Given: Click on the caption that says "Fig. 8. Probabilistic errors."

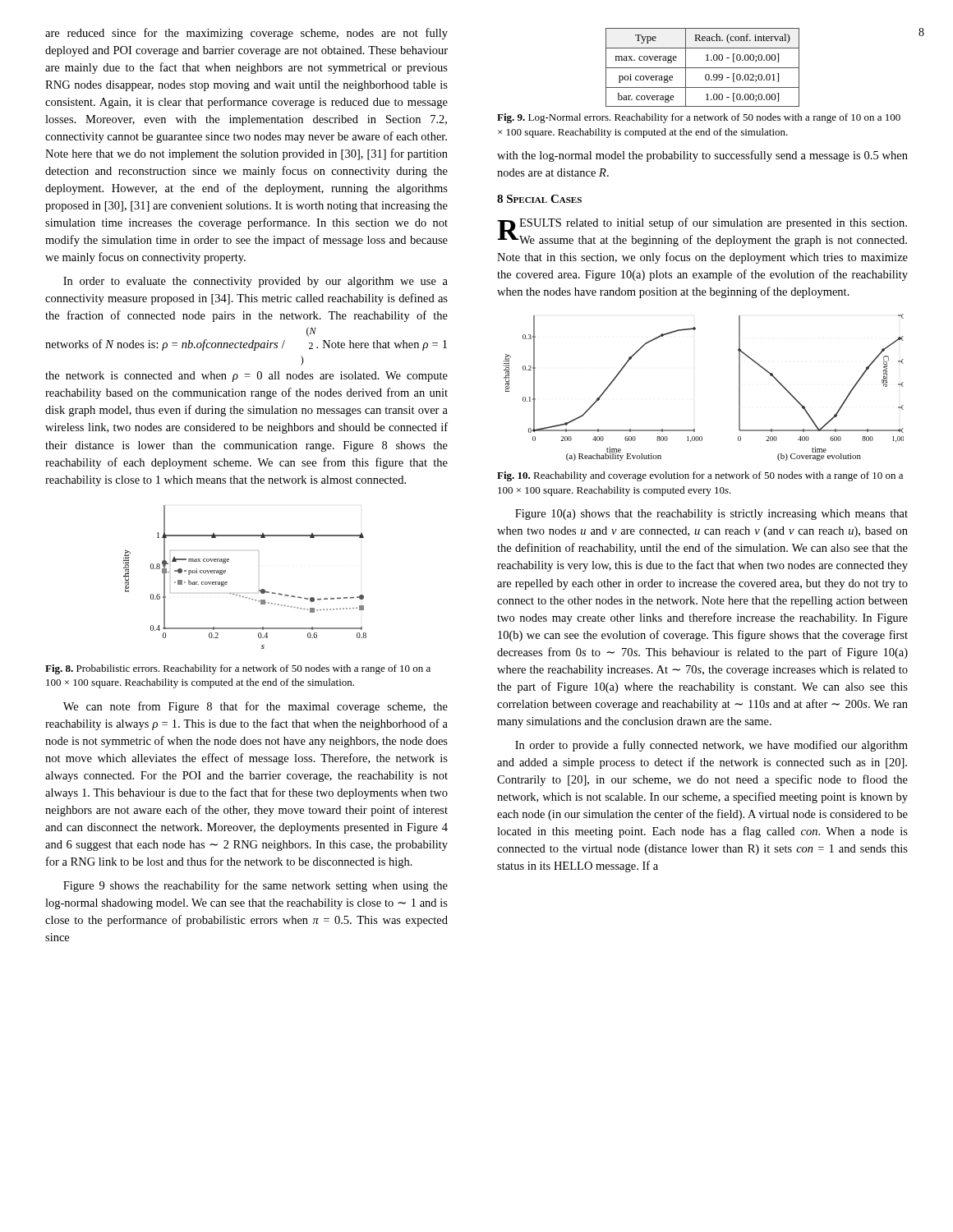Looking at the screenshot, I should click(x=238, y=675).
